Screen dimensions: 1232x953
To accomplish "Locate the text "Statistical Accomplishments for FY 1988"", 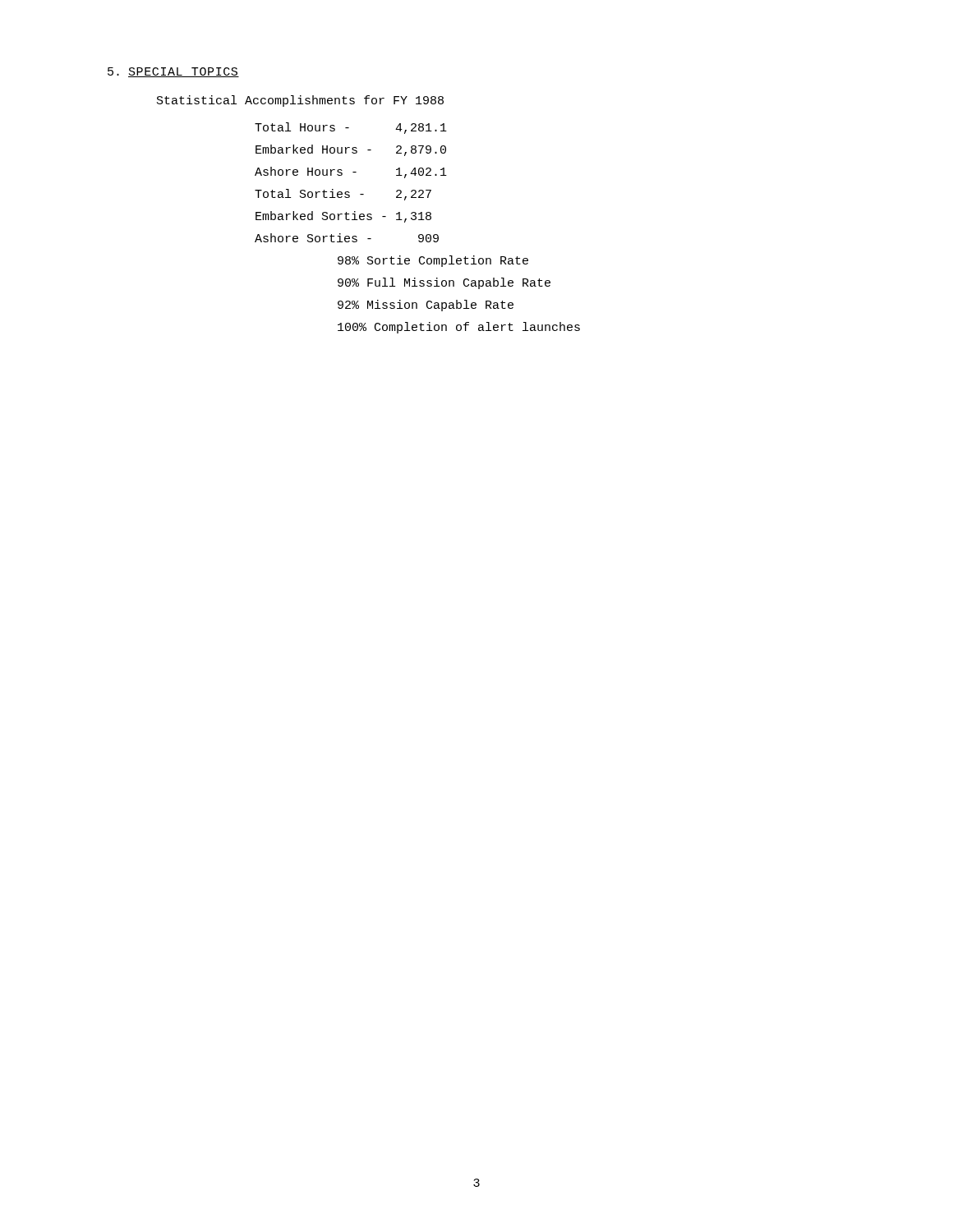I will (x=300, y=101).
